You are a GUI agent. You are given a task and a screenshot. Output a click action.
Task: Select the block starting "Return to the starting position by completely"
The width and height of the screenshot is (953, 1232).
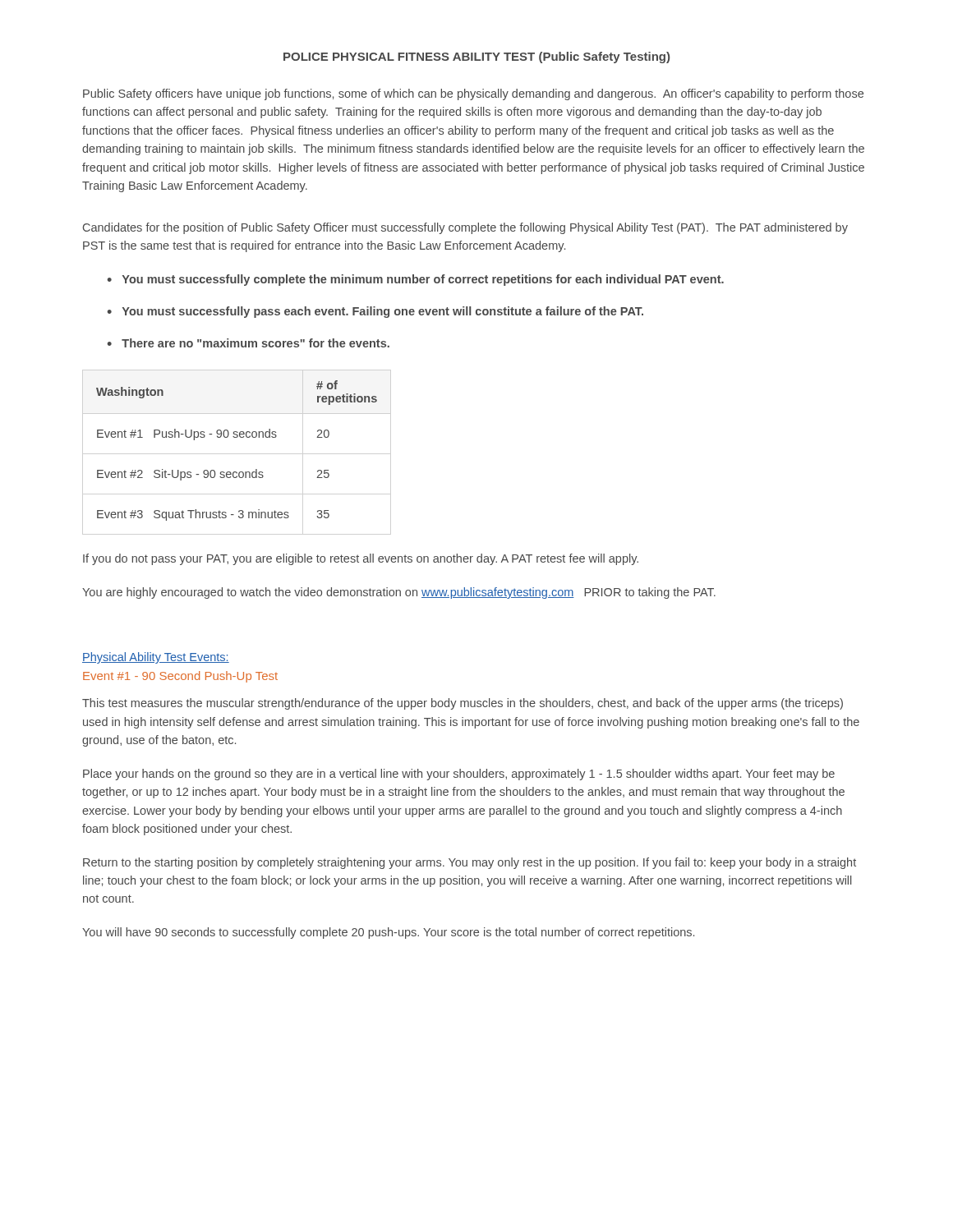click(469, 881)
